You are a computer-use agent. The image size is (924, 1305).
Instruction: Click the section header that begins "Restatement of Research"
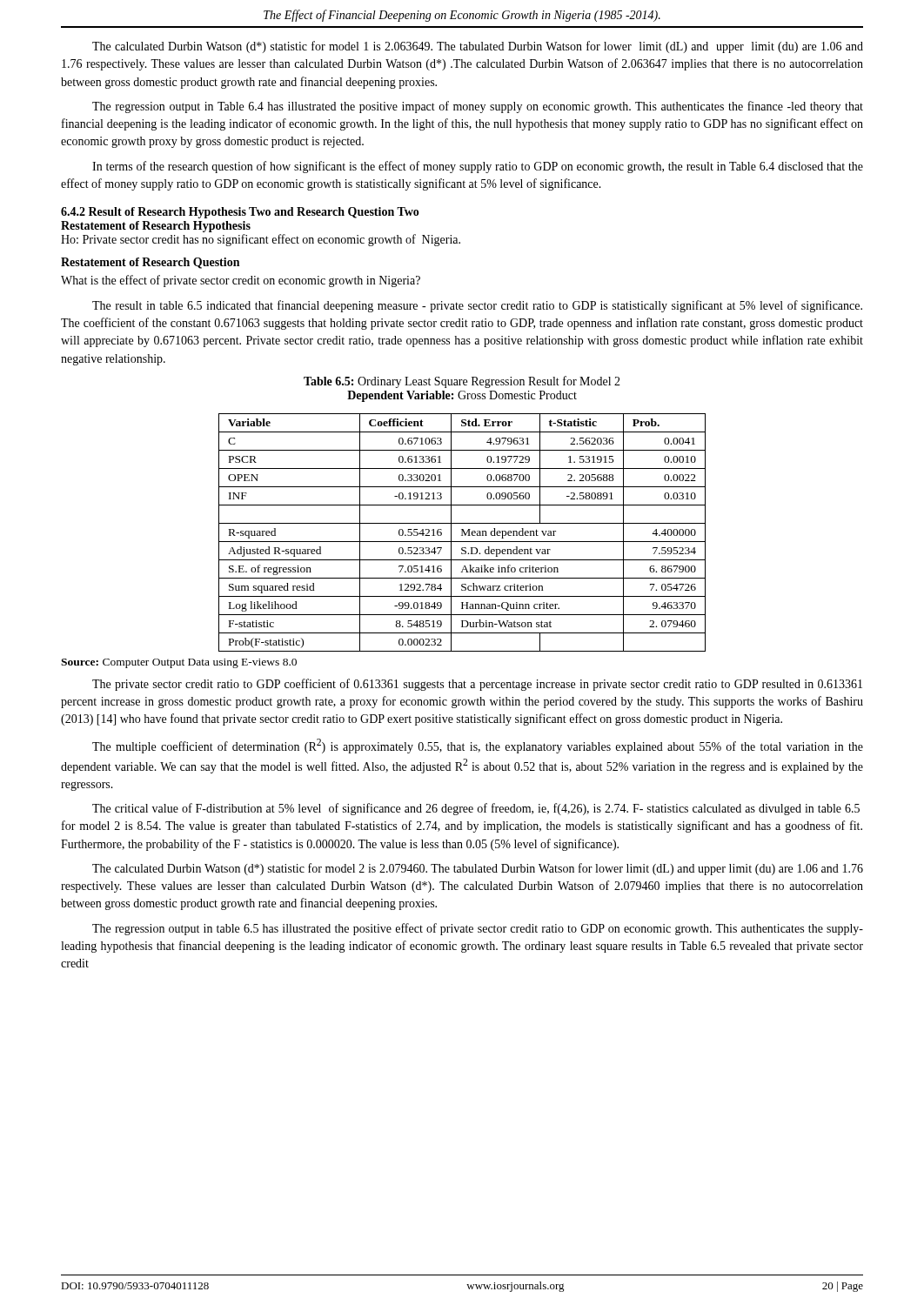click(x=150, y=263)
